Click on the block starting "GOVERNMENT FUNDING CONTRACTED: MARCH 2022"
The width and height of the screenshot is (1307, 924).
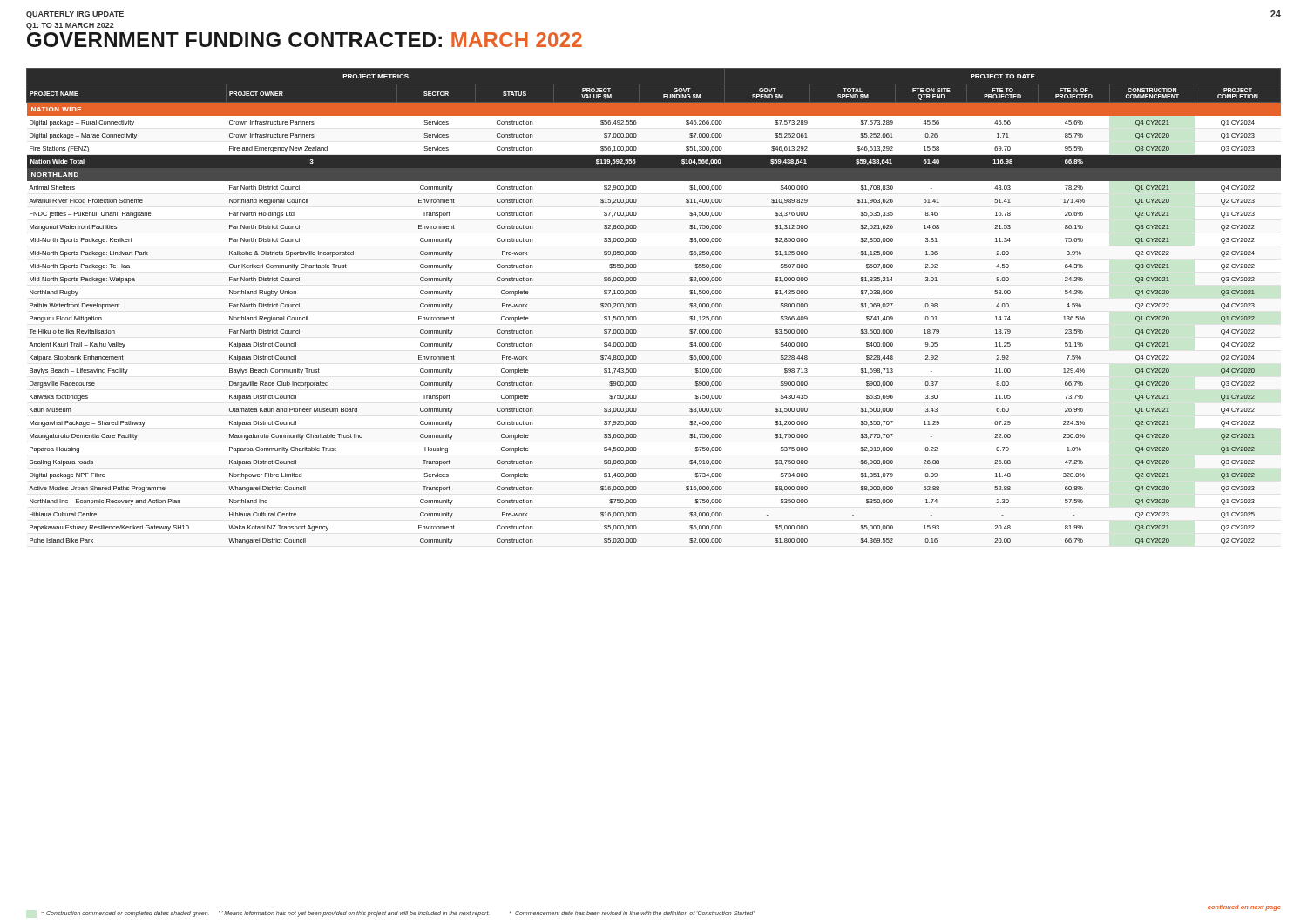305,40
